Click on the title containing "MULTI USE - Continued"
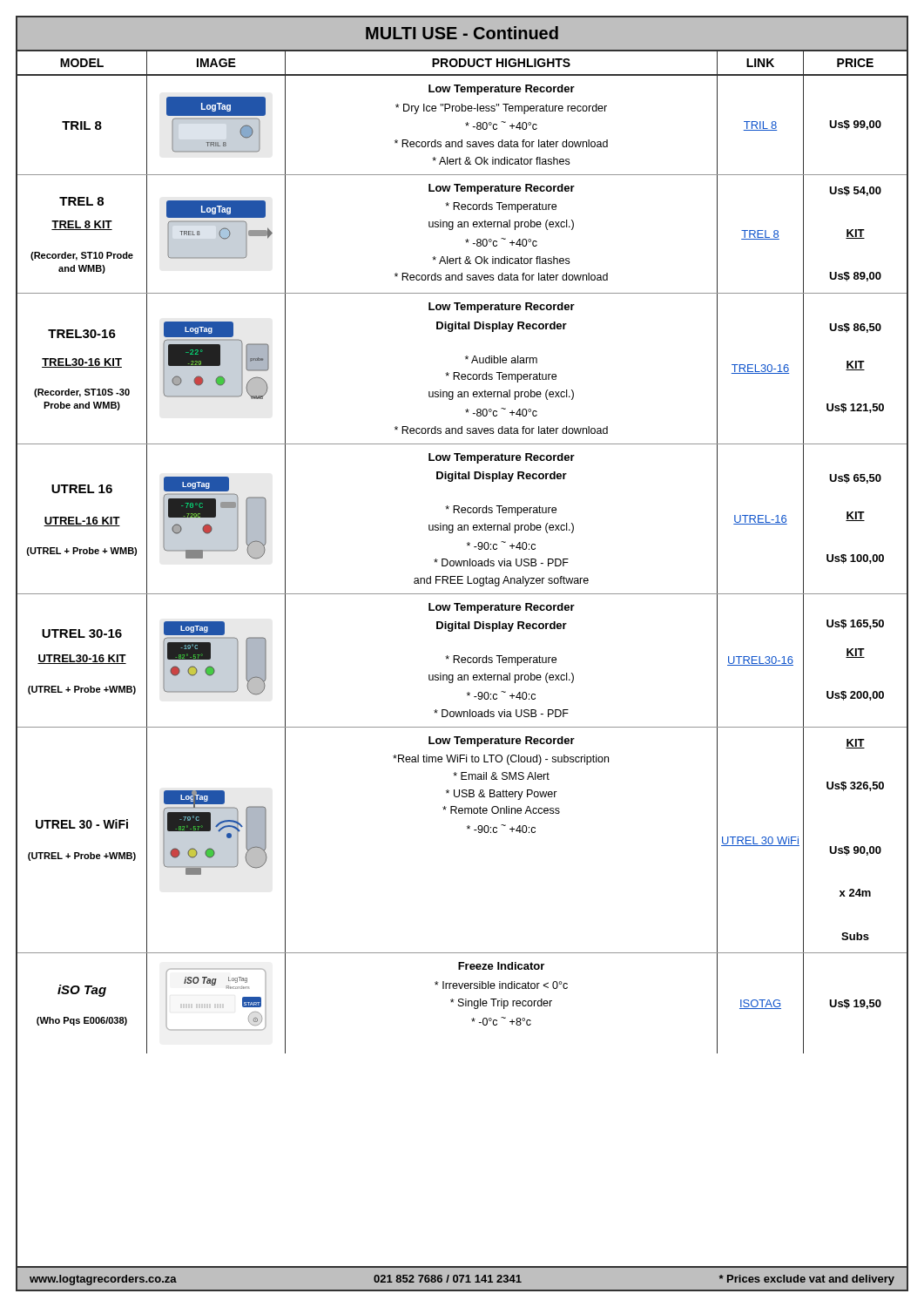The image size is (924, 1307). [x=462, y=33]
